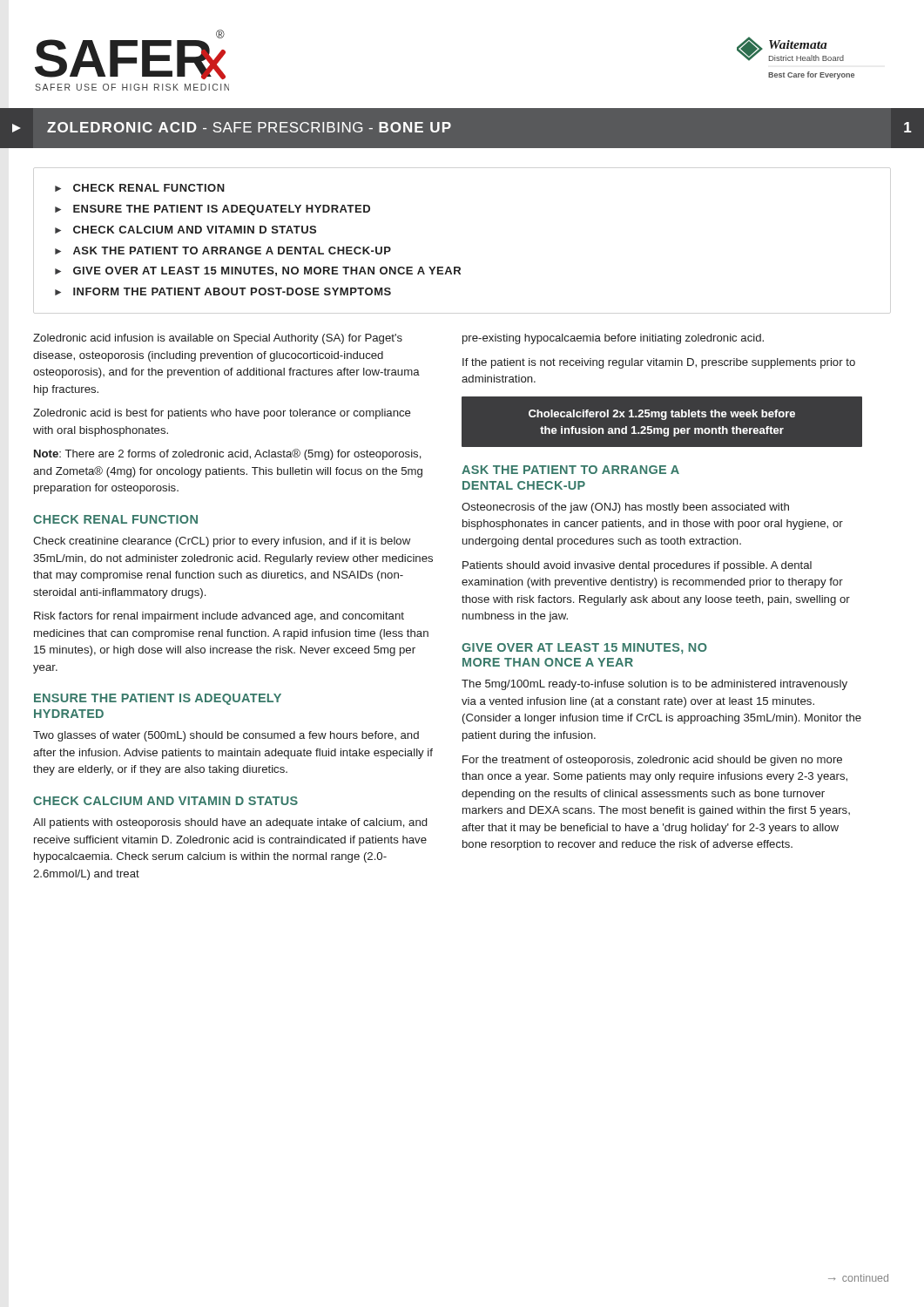Image resolution: width=924 pixels, height=1307 pixels.
Task: Point to the block beginning "Zoledronic acid is best"
Action: point(222,421)
